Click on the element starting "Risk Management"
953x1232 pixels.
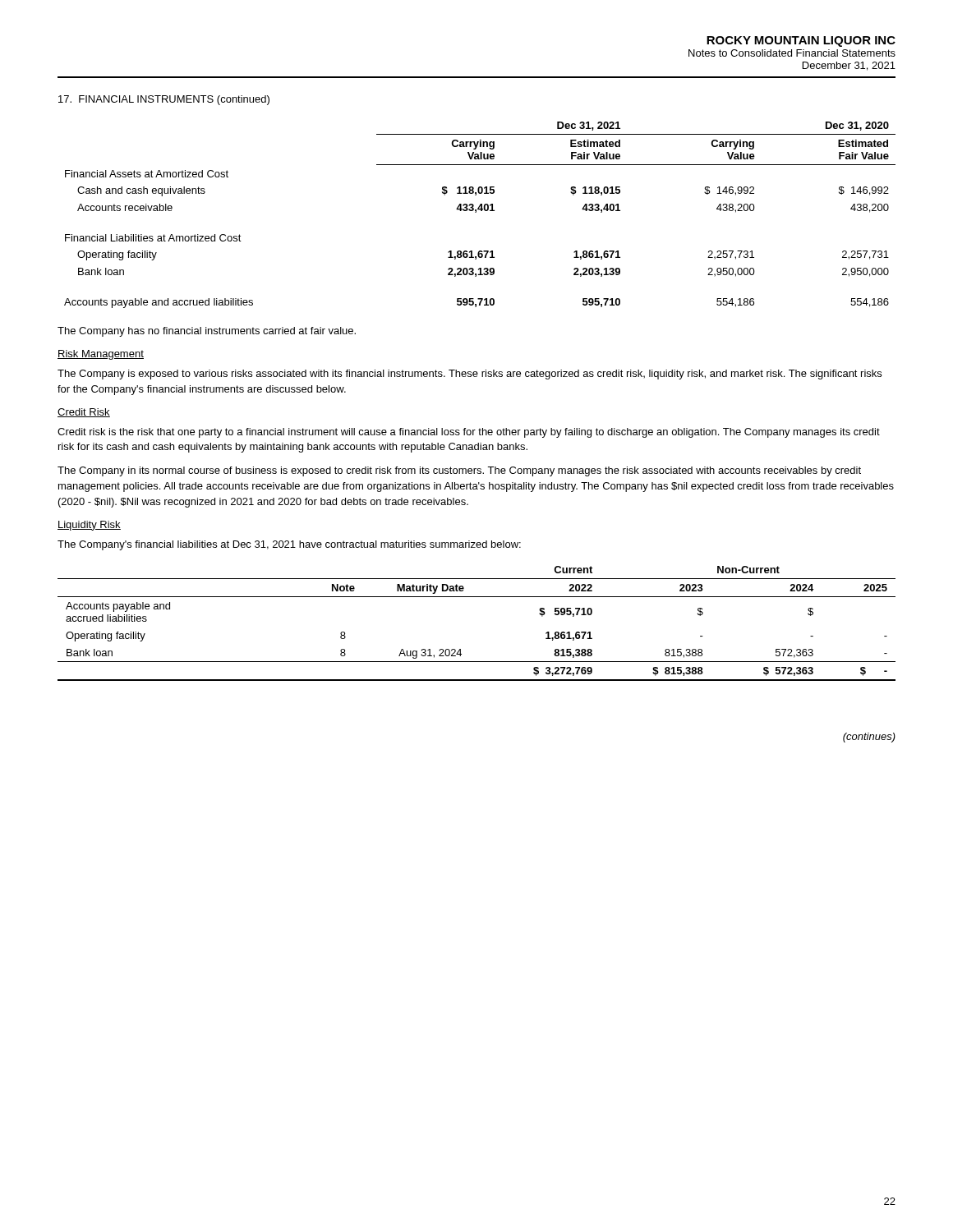click(x=101, y=353)
